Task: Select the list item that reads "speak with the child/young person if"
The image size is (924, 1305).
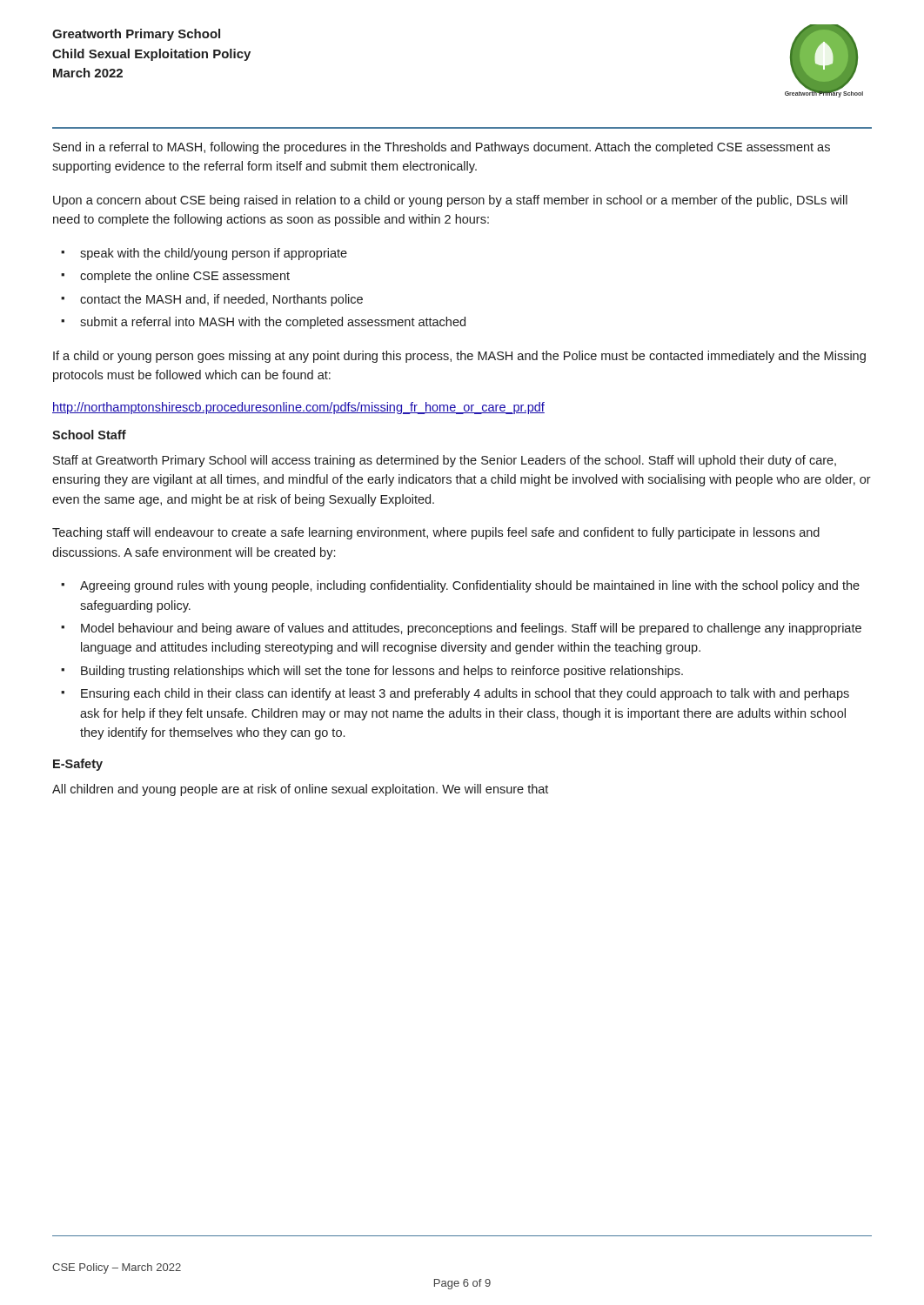Action: pos(214,253)
